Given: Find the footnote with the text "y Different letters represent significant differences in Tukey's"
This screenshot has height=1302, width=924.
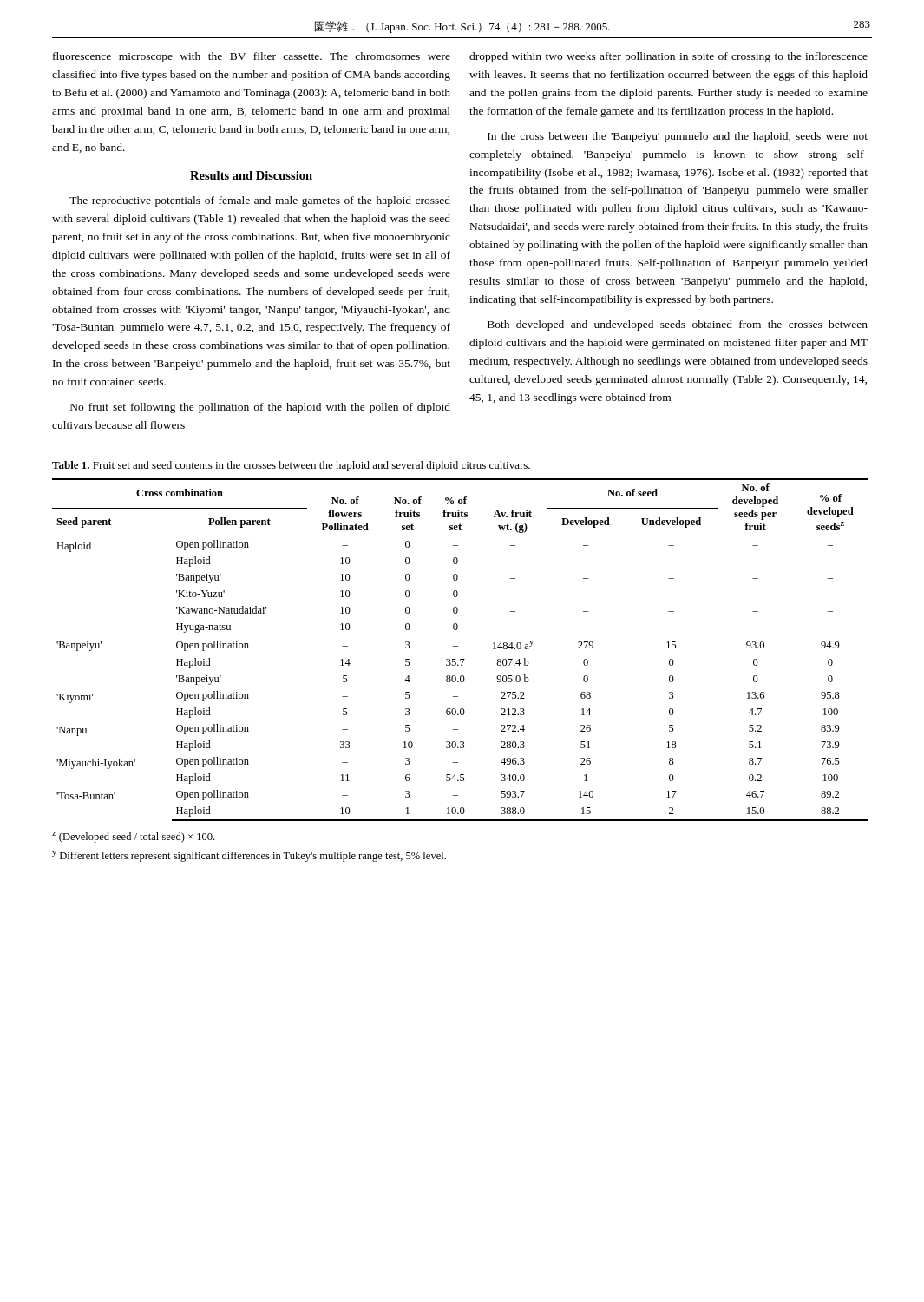Looking at the screenshot, I should coord(249,855).
